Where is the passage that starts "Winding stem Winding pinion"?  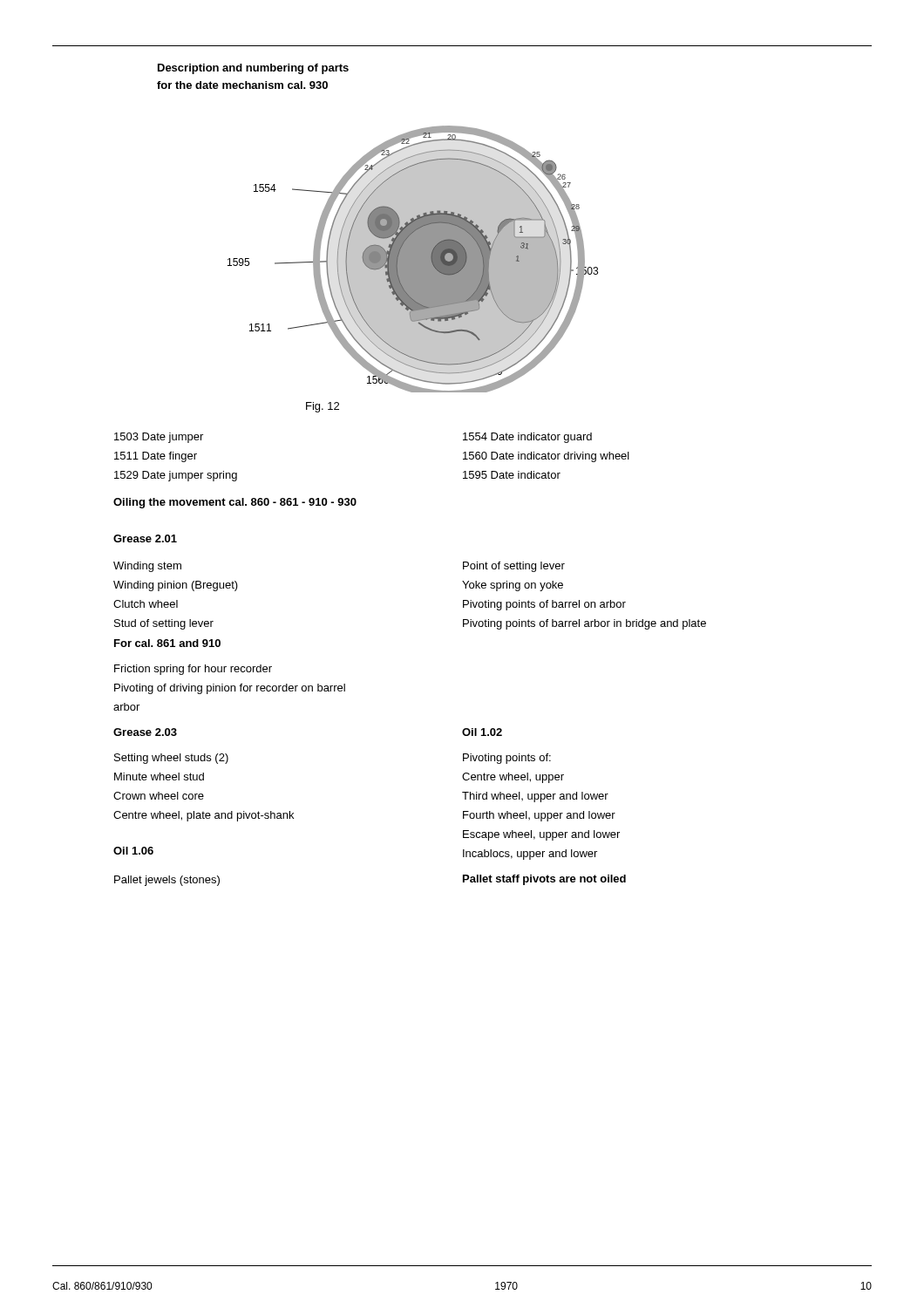point(176,594)
